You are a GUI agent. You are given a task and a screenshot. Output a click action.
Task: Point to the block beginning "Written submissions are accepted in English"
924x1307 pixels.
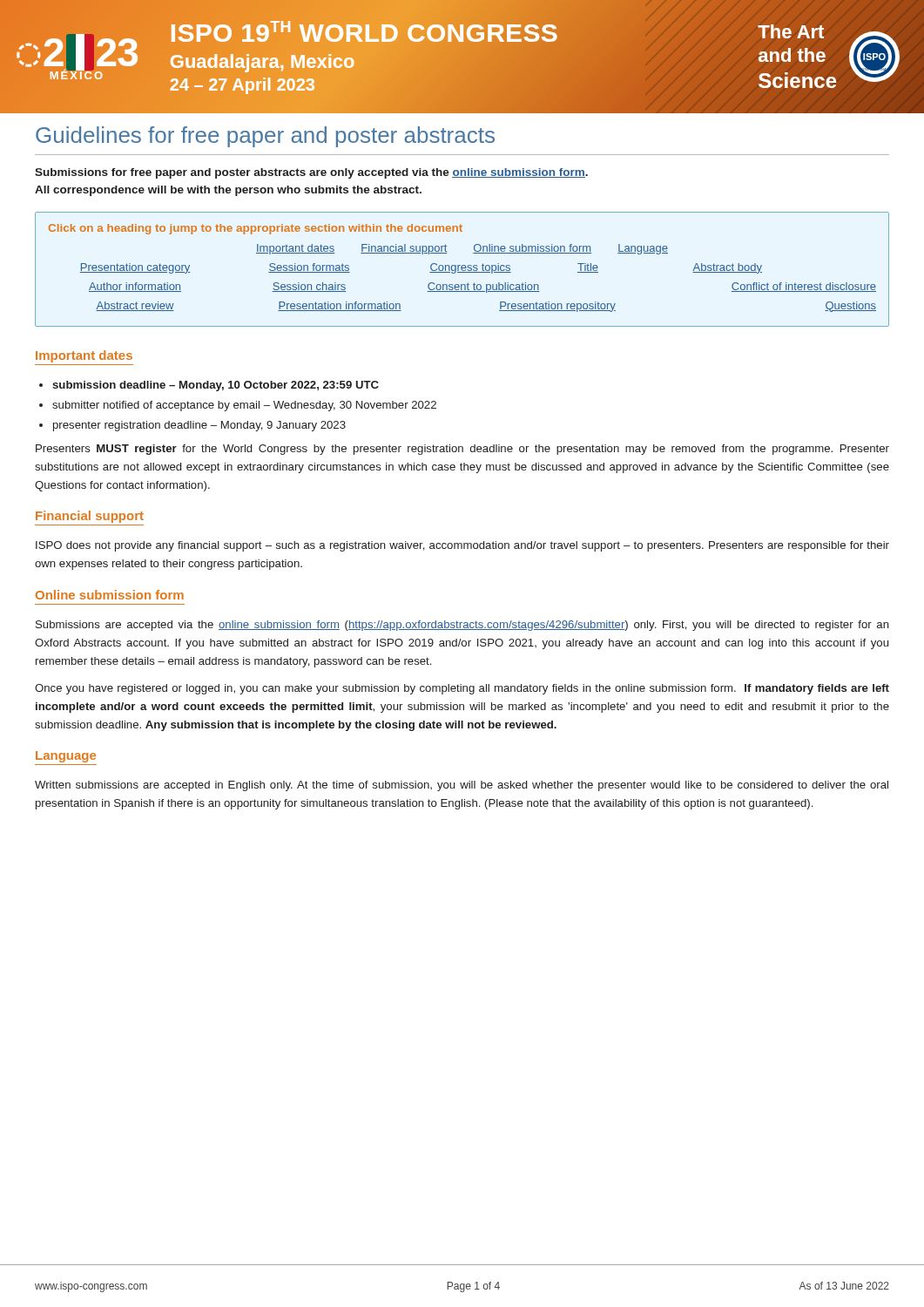coord(462,794)
